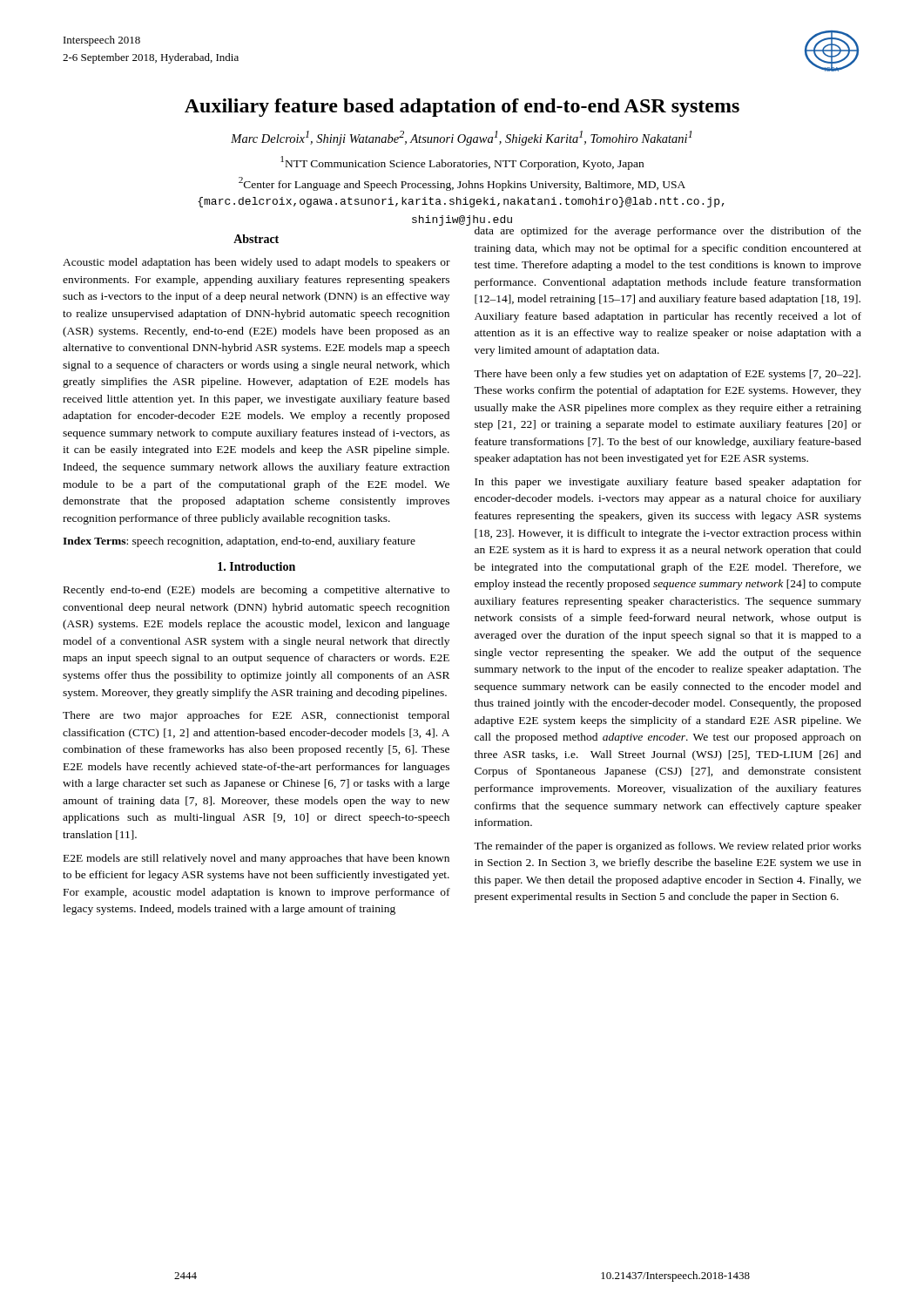Locate the block of text that opens with "Index Terms: speech recognition, adaptation, end-to-end, auxiliary"
The height and width of the screenshot is (1307, 924).
tap(256, 541)
